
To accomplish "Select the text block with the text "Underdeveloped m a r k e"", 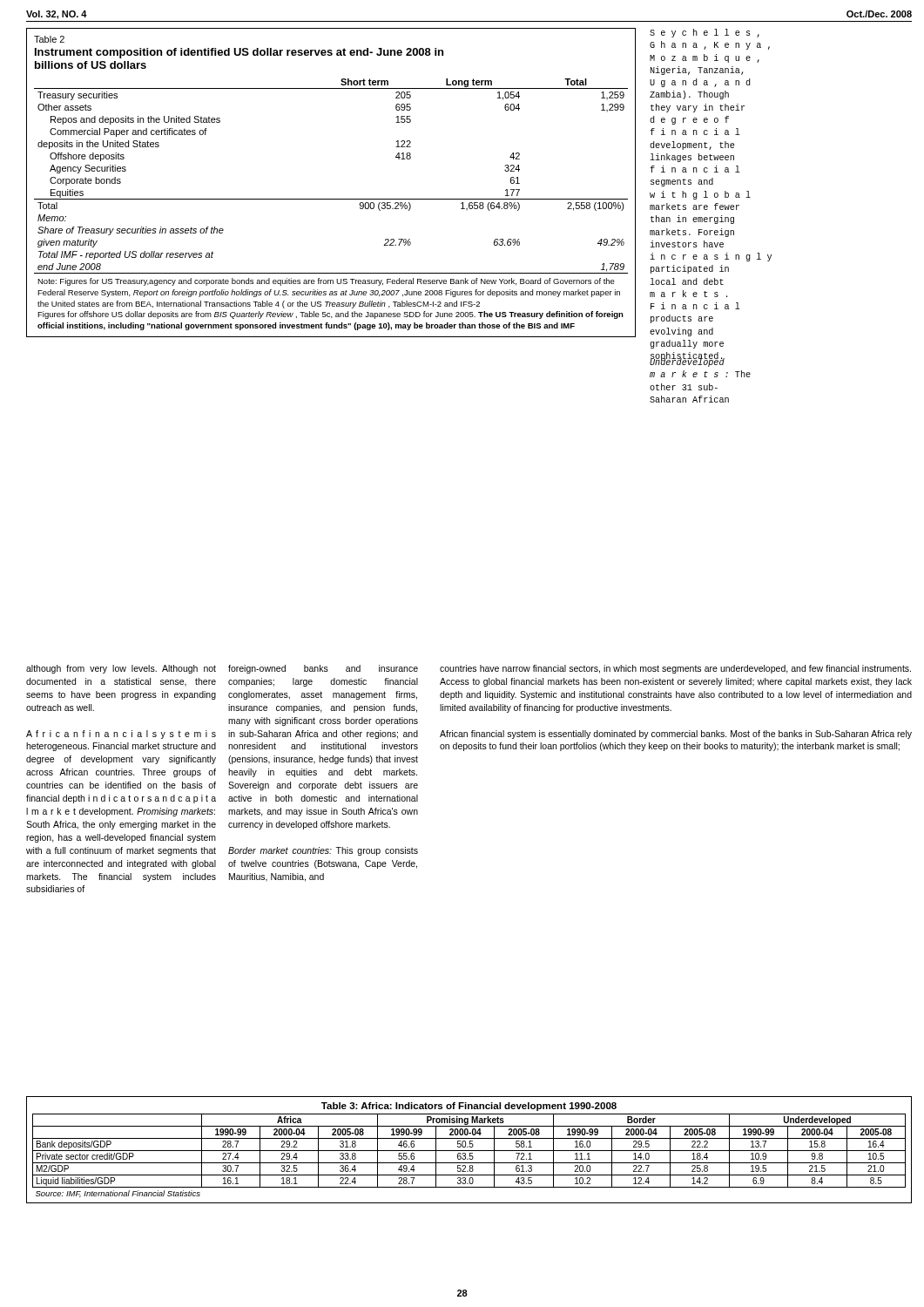I will (700, 382).
